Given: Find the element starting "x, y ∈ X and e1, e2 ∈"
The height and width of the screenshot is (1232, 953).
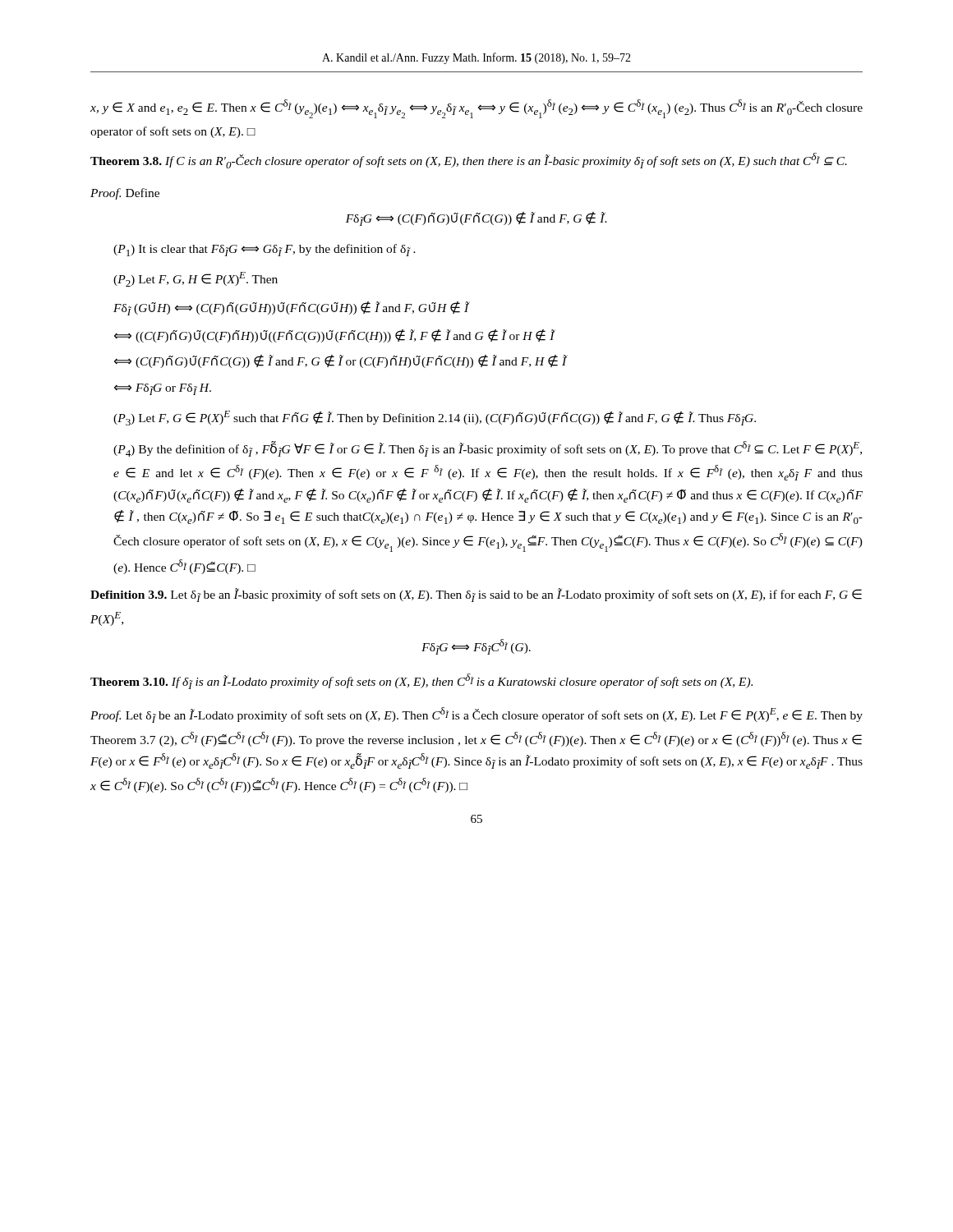Looking at the screenshot, I should coord(476,118).
